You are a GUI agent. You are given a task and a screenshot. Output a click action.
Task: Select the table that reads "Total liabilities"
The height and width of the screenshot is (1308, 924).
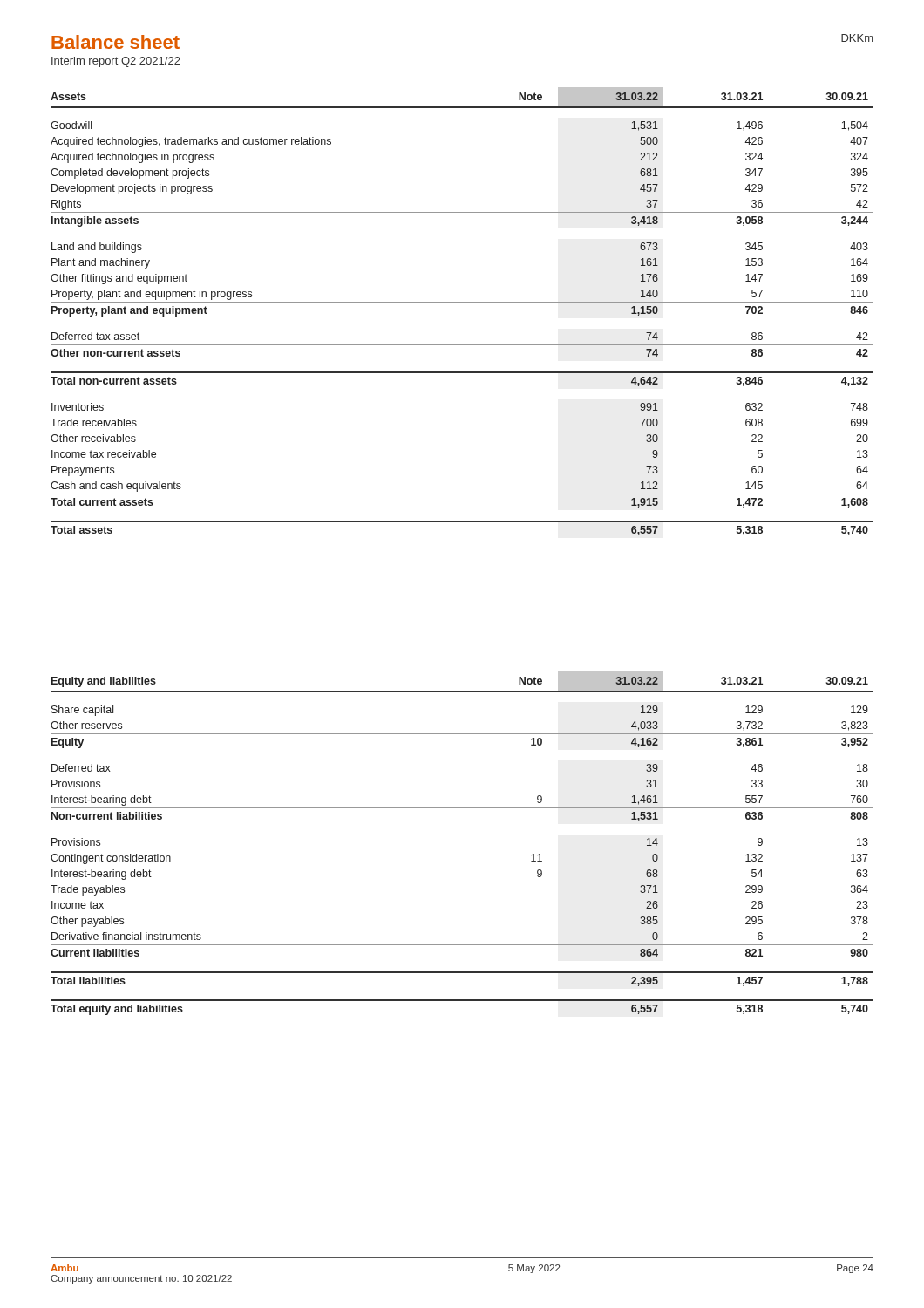[462, 844]
